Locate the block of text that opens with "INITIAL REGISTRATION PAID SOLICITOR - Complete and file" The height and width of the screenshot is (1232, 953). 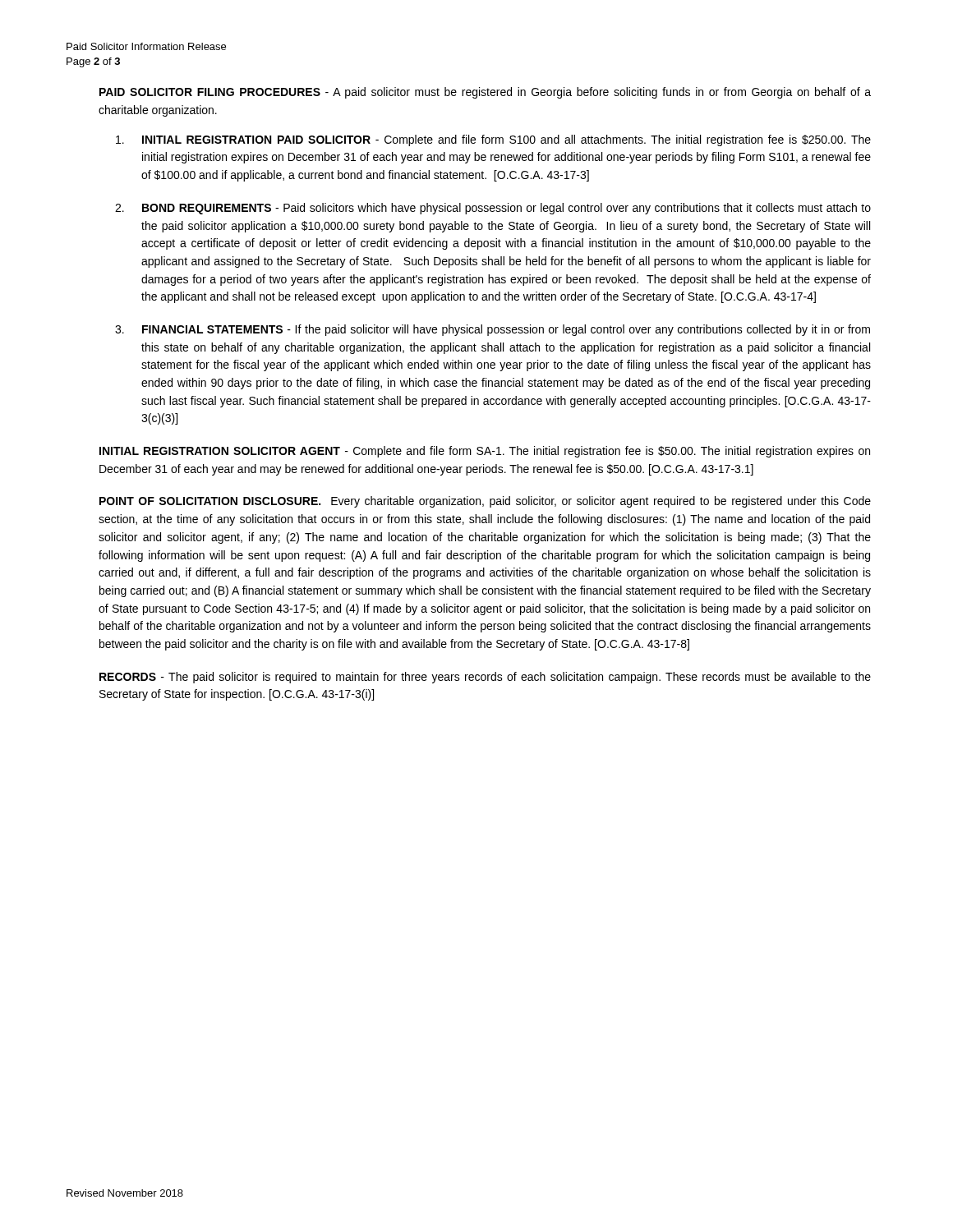(493, 158)
